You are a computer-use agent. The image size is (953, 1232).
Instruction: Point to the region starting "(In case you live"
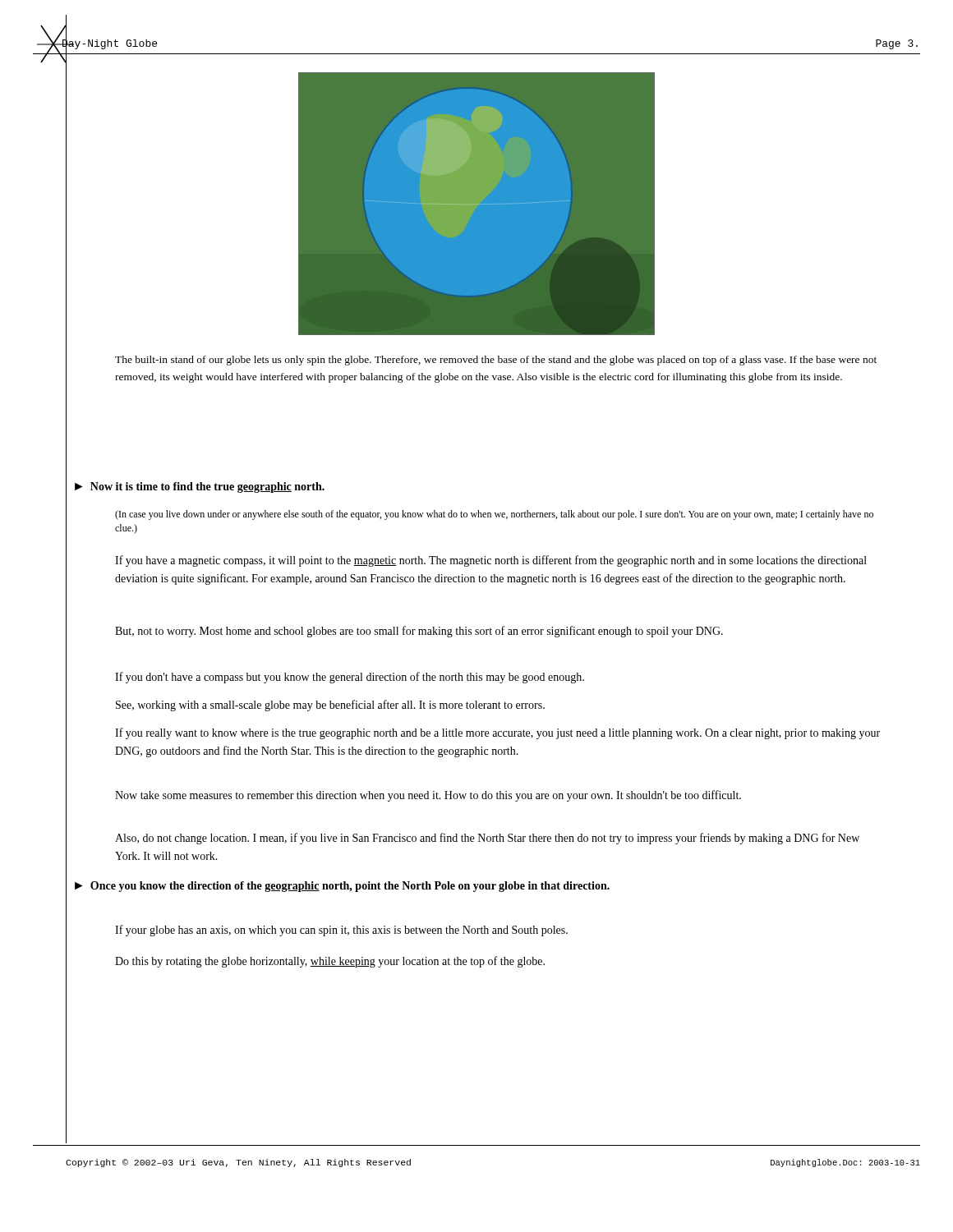click(x=494, y=521)
